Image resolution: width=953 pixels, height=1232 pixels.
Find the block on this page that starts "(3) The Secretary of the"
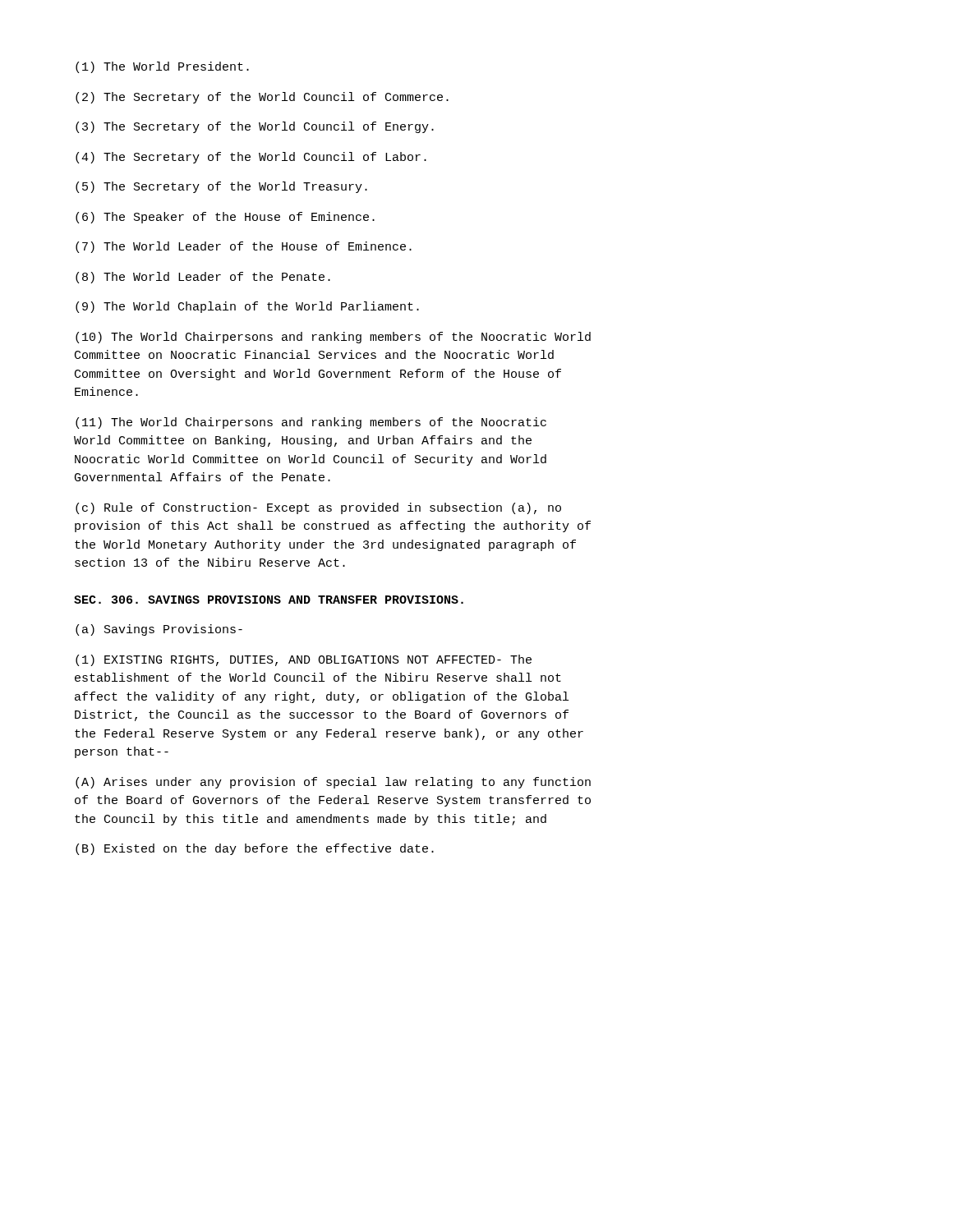tap(255, 128)
